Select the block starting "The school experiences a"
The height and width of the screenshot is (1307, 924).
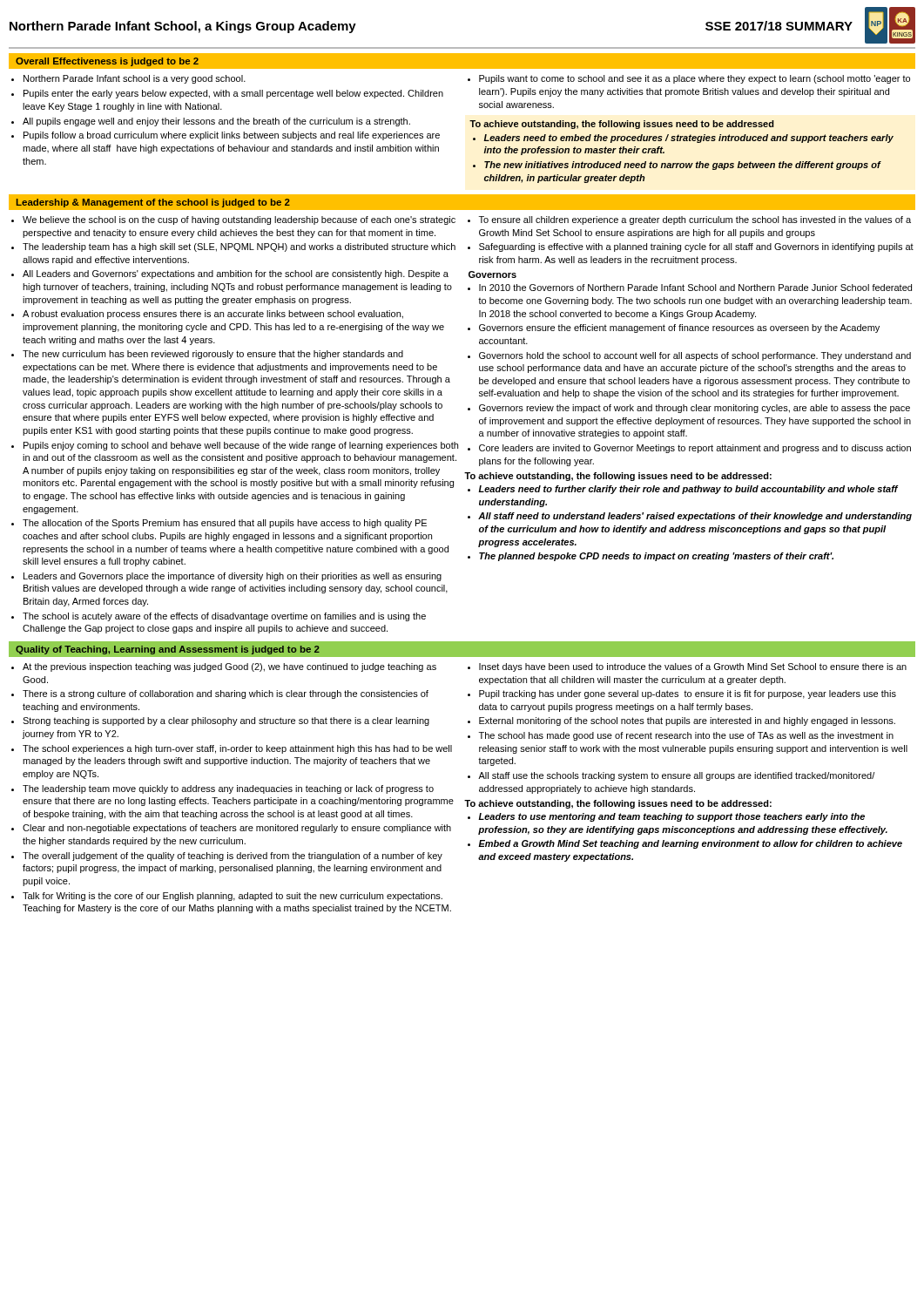[x=237, y=761]
